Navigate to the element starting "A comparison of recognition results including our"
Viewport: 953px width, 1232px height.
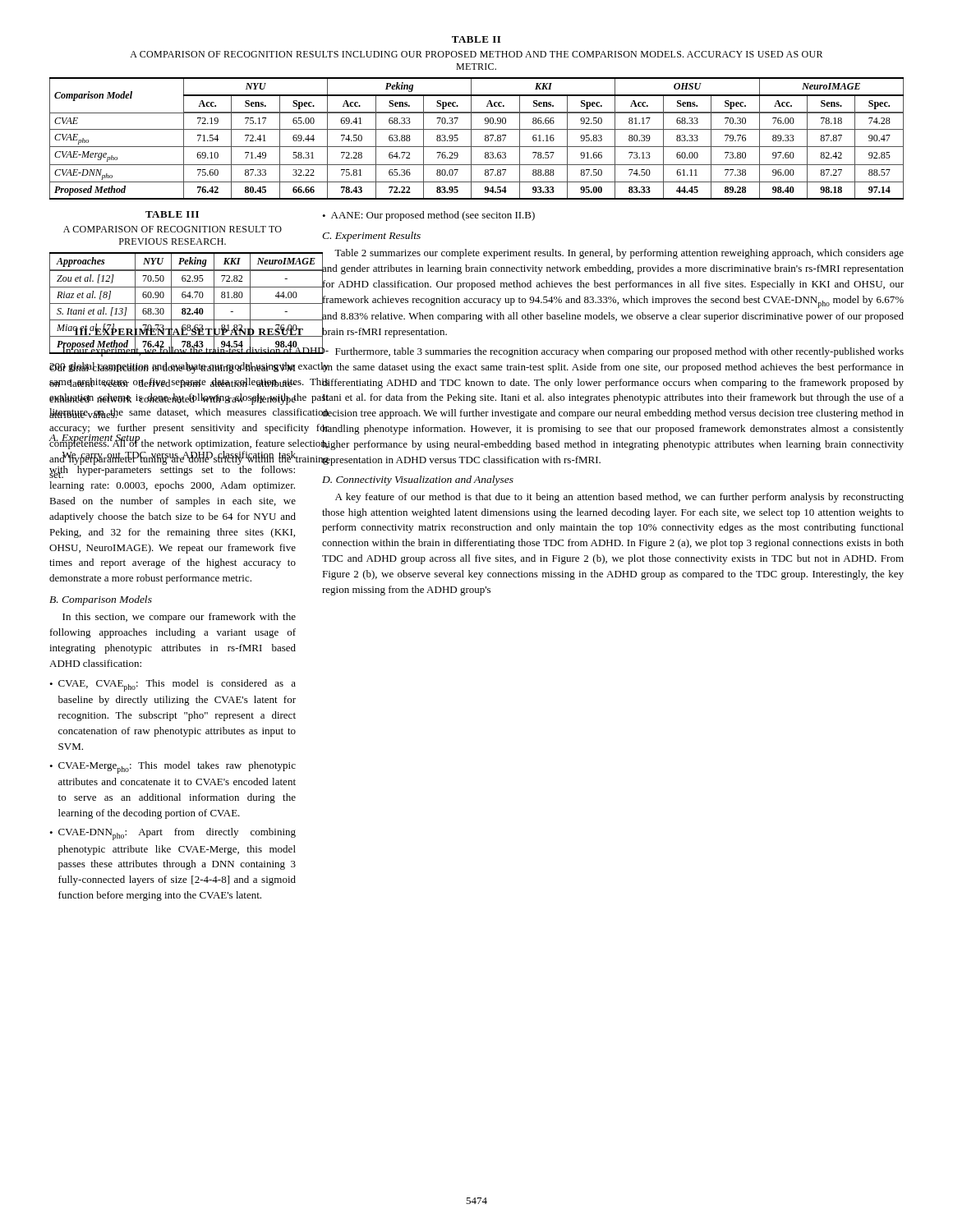(476, 60)
